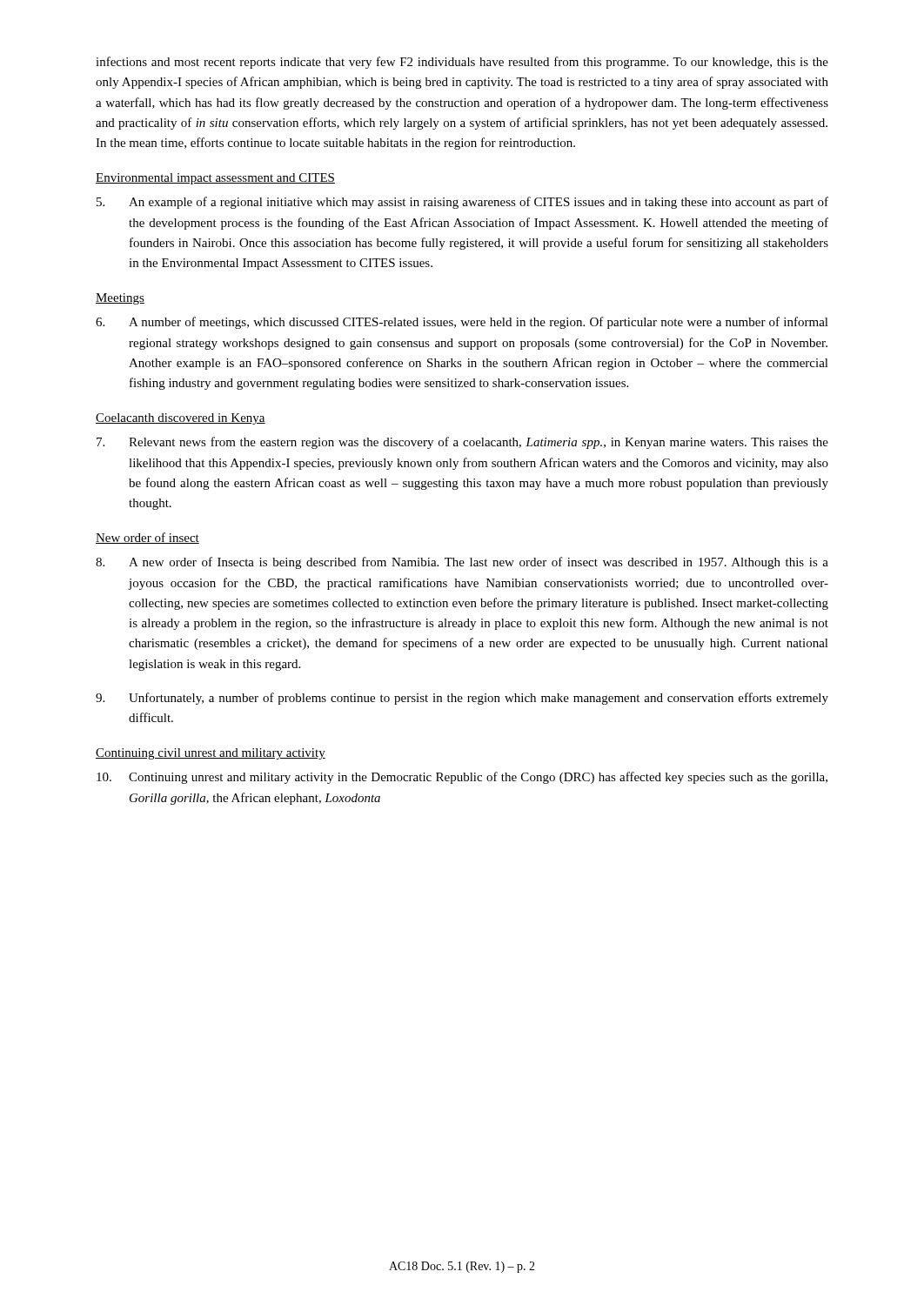Viewport: 924px width, 1305px height.
Task: Navigate to the text block starting "8. A new order of Insecta"
Action: tap(462, 613)
